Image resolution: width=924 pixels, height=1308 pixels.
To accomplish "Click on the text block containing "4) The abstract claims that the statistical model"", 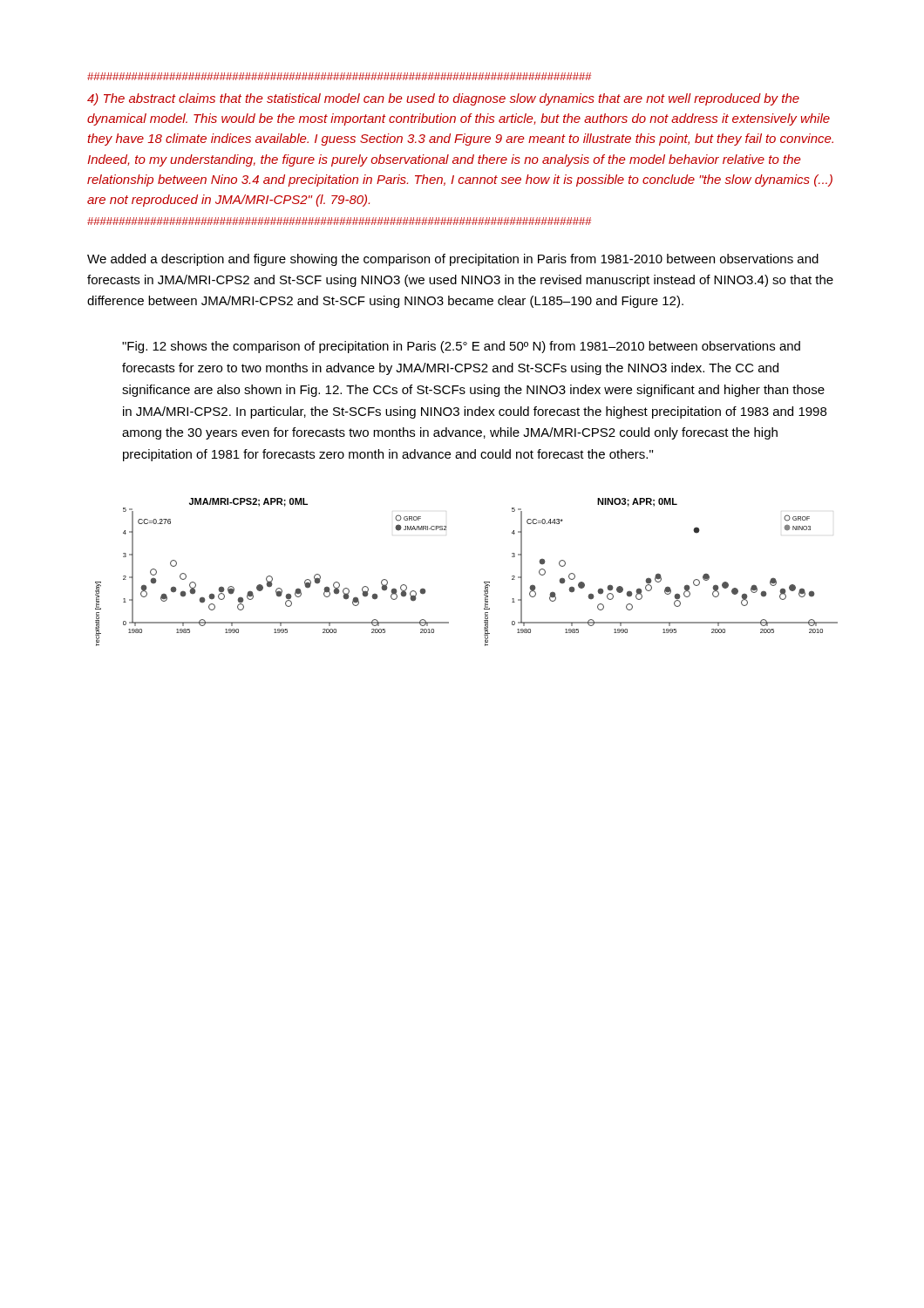I will (462, 149).
